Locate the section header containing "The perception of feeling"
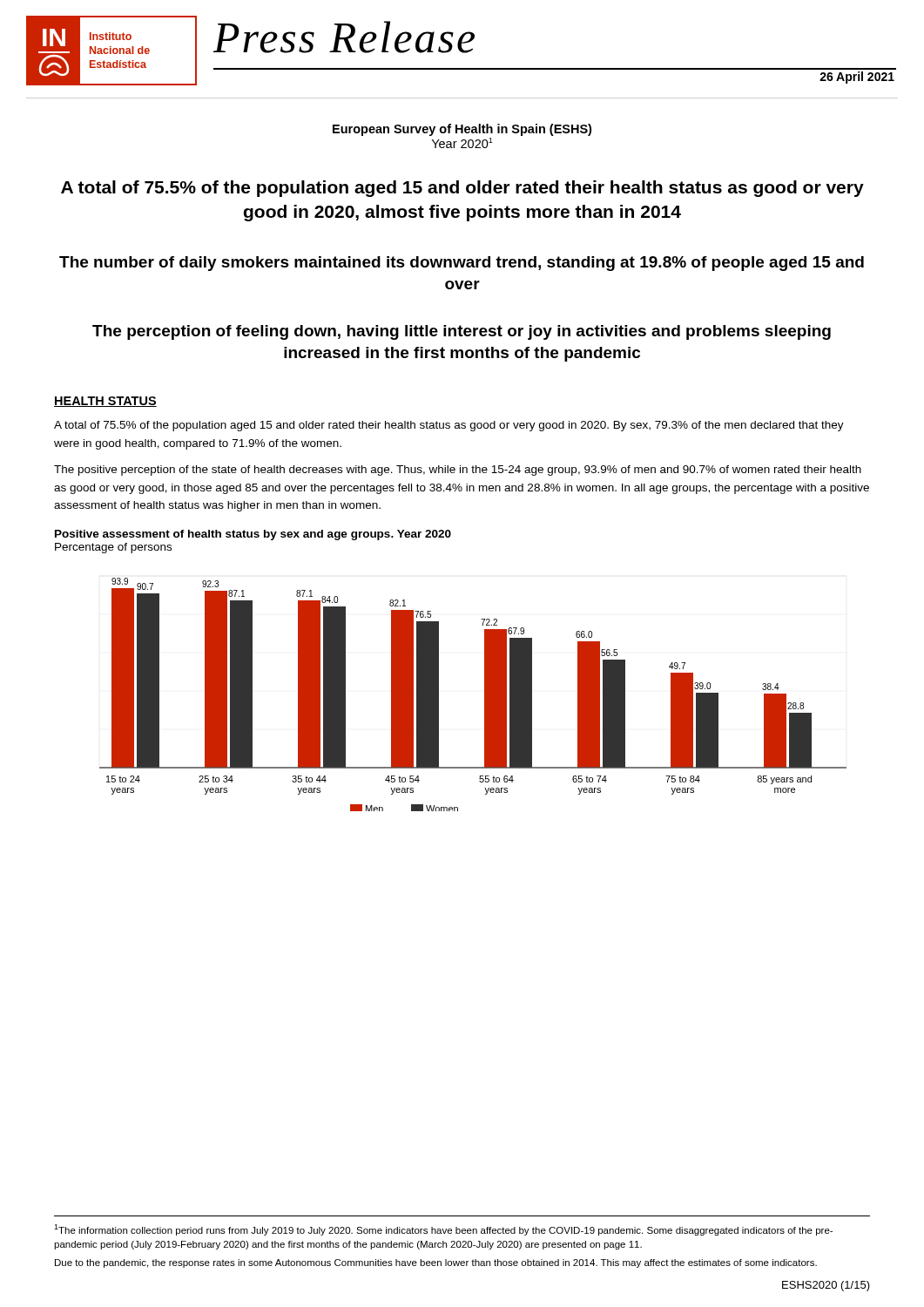This screenshot has height=1307, width=924. point(462,342)
